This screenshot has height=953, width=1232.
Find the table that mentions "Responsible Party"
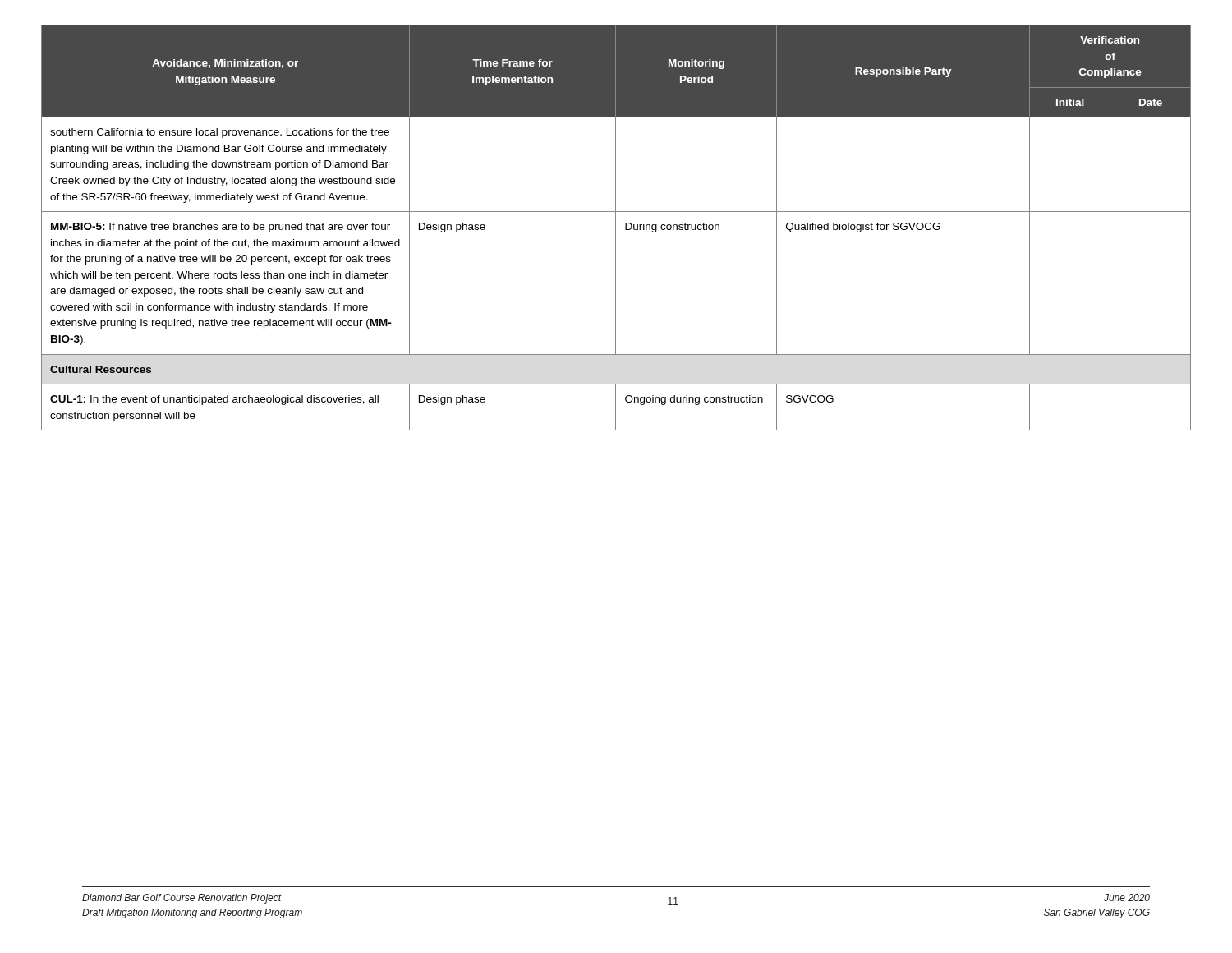coord(616,444)
